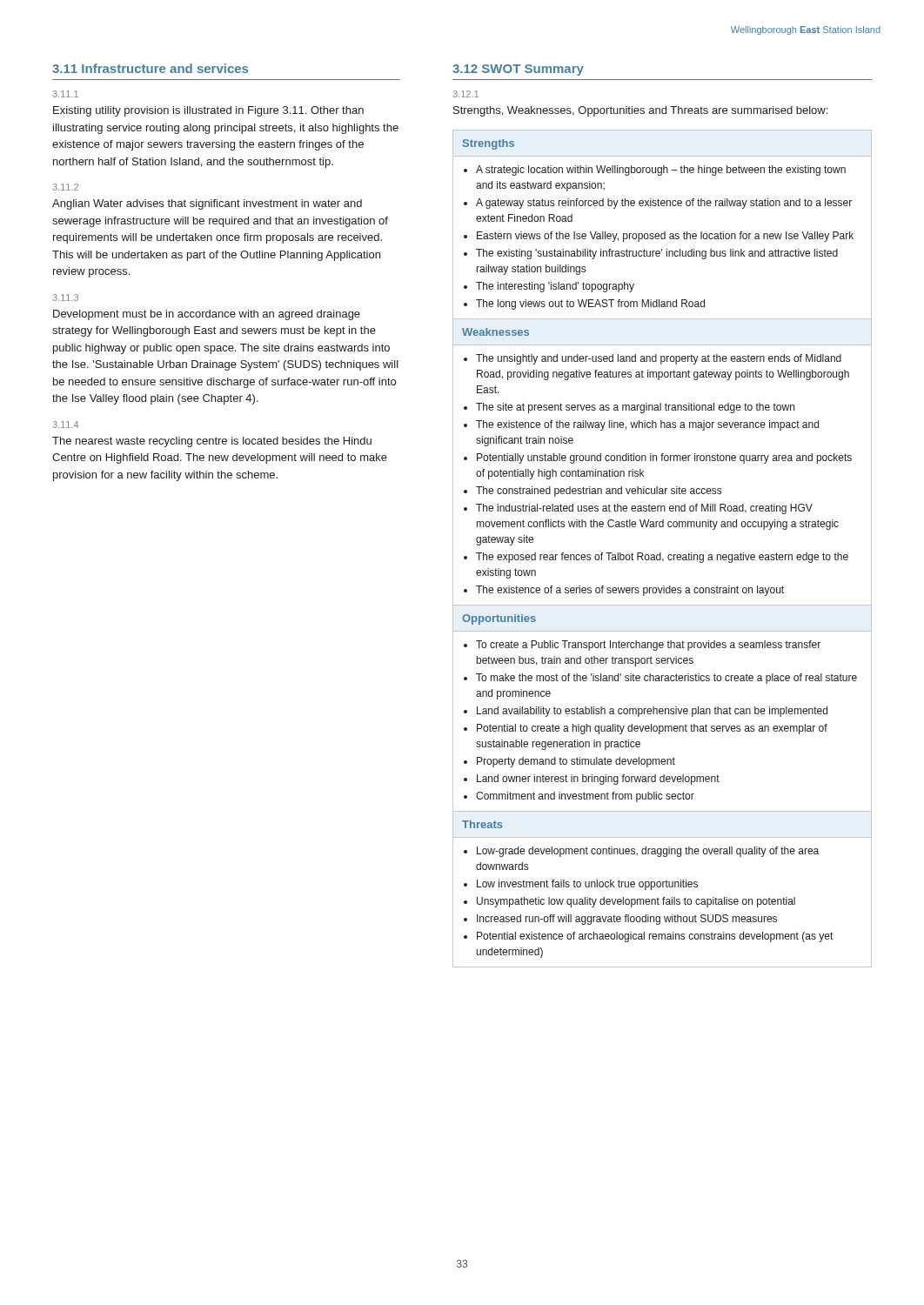The height and width of the screenshot is (1305, 924).
Task: Locate the block of text that opens with "The nearest waste"
Action: (x=220, y=457)
